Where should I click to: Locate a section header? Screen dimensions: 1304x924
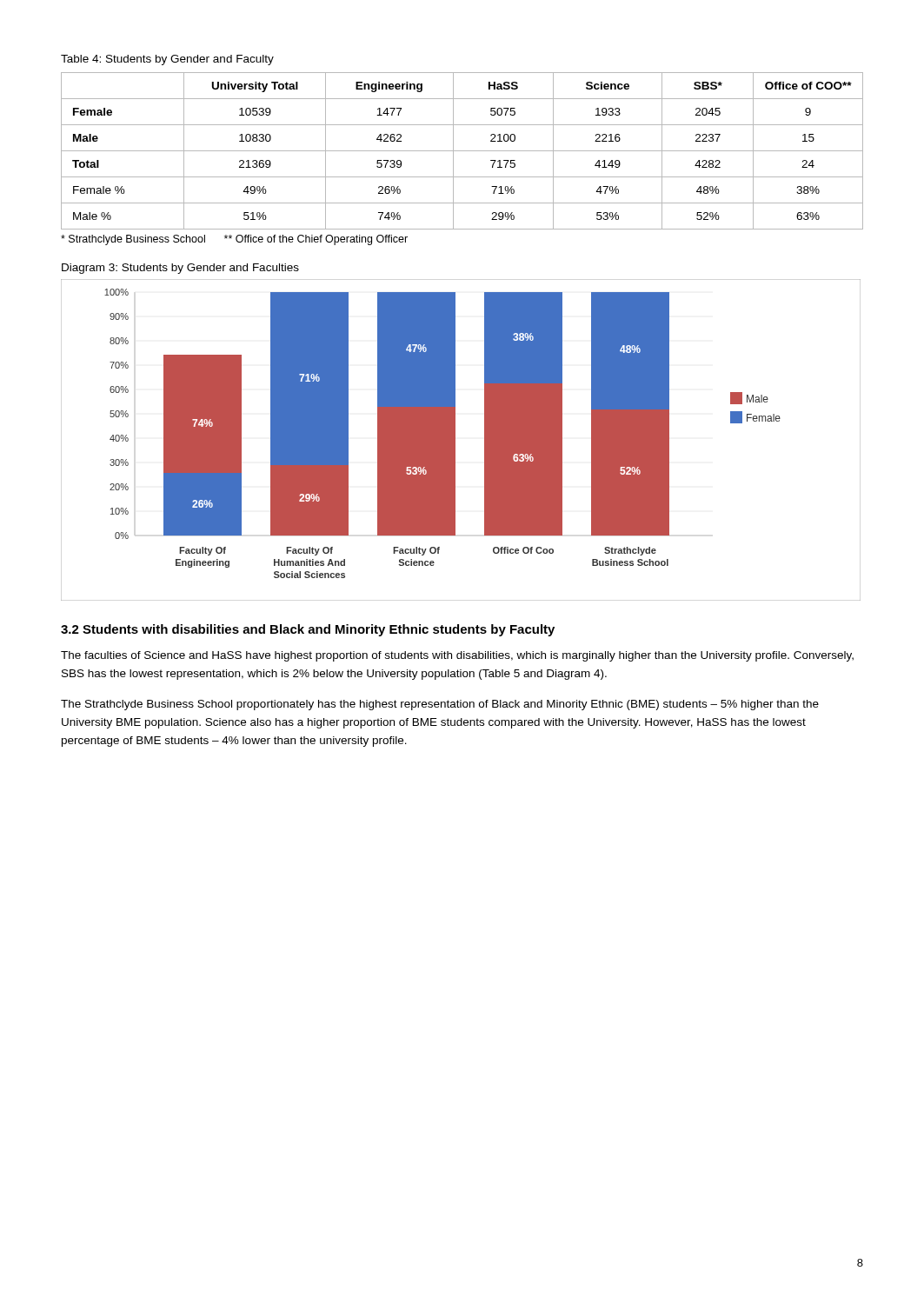308,629
